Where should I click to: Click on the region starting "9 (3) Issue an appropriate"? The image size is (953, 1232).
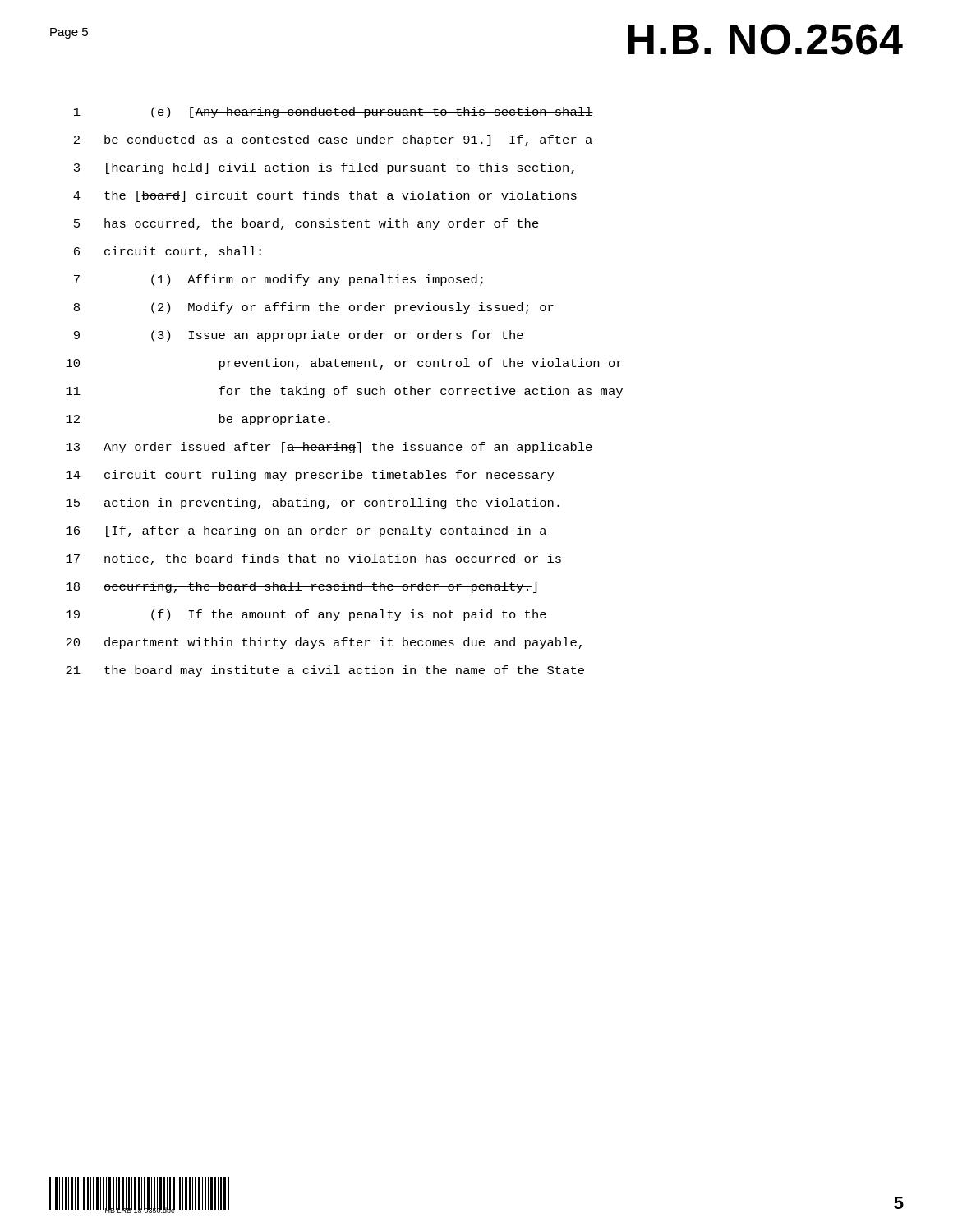click(x=476, y=336)
